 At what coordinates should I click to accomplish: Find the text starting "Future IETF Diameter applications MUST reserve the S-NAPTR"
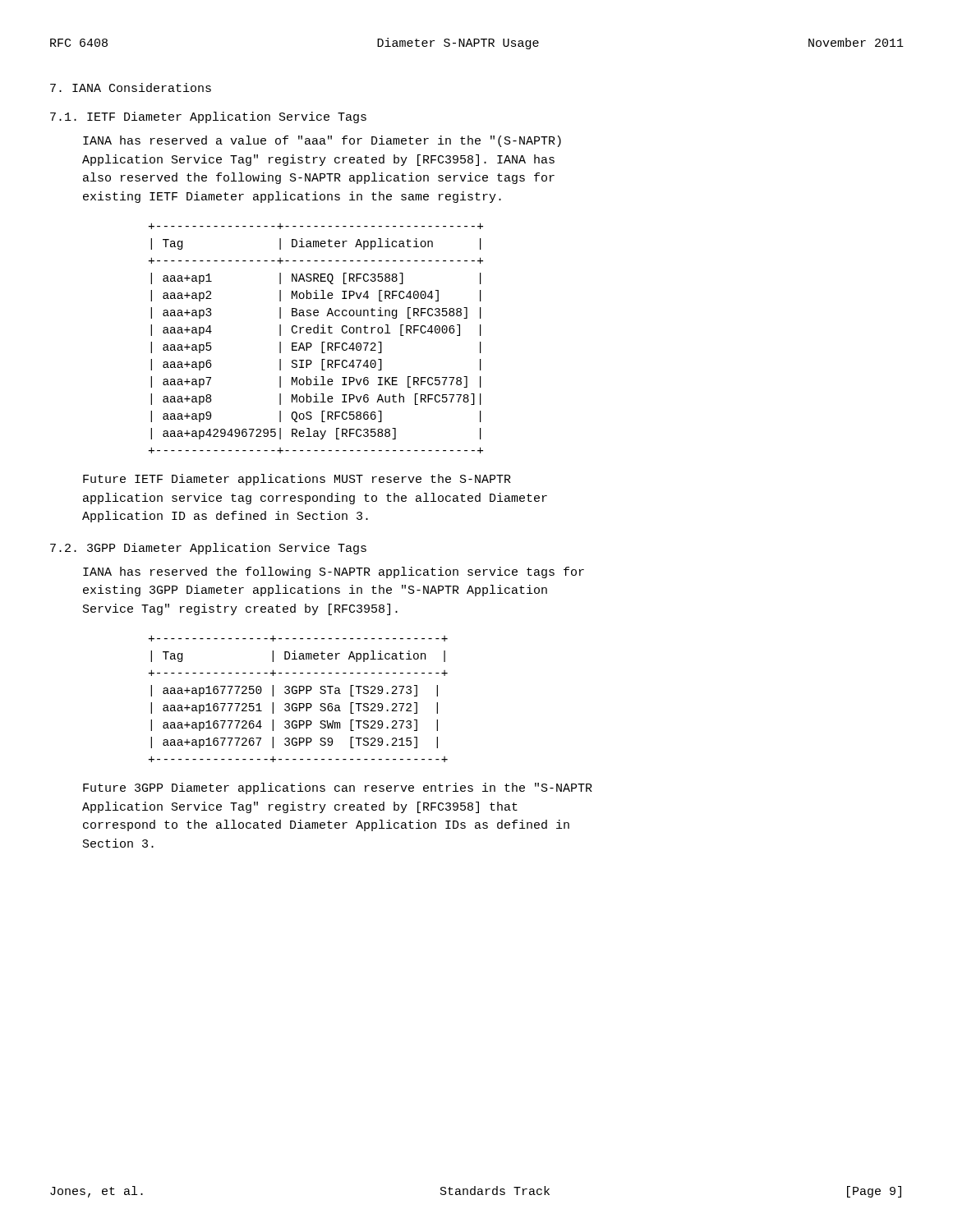point(315,499)
